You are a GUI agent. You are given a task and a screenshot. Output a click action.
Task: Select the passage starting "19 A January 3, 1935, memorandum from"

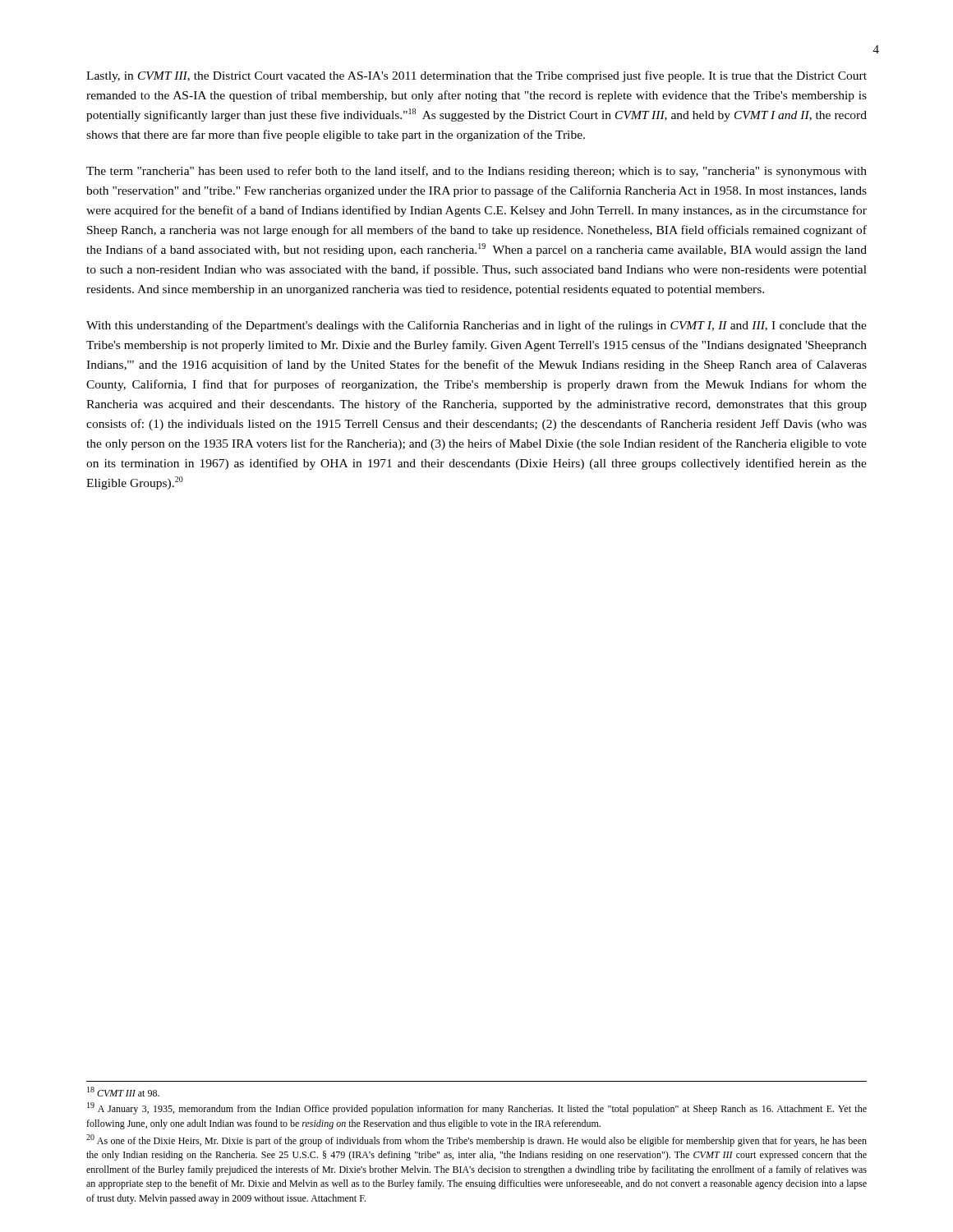476,1116
